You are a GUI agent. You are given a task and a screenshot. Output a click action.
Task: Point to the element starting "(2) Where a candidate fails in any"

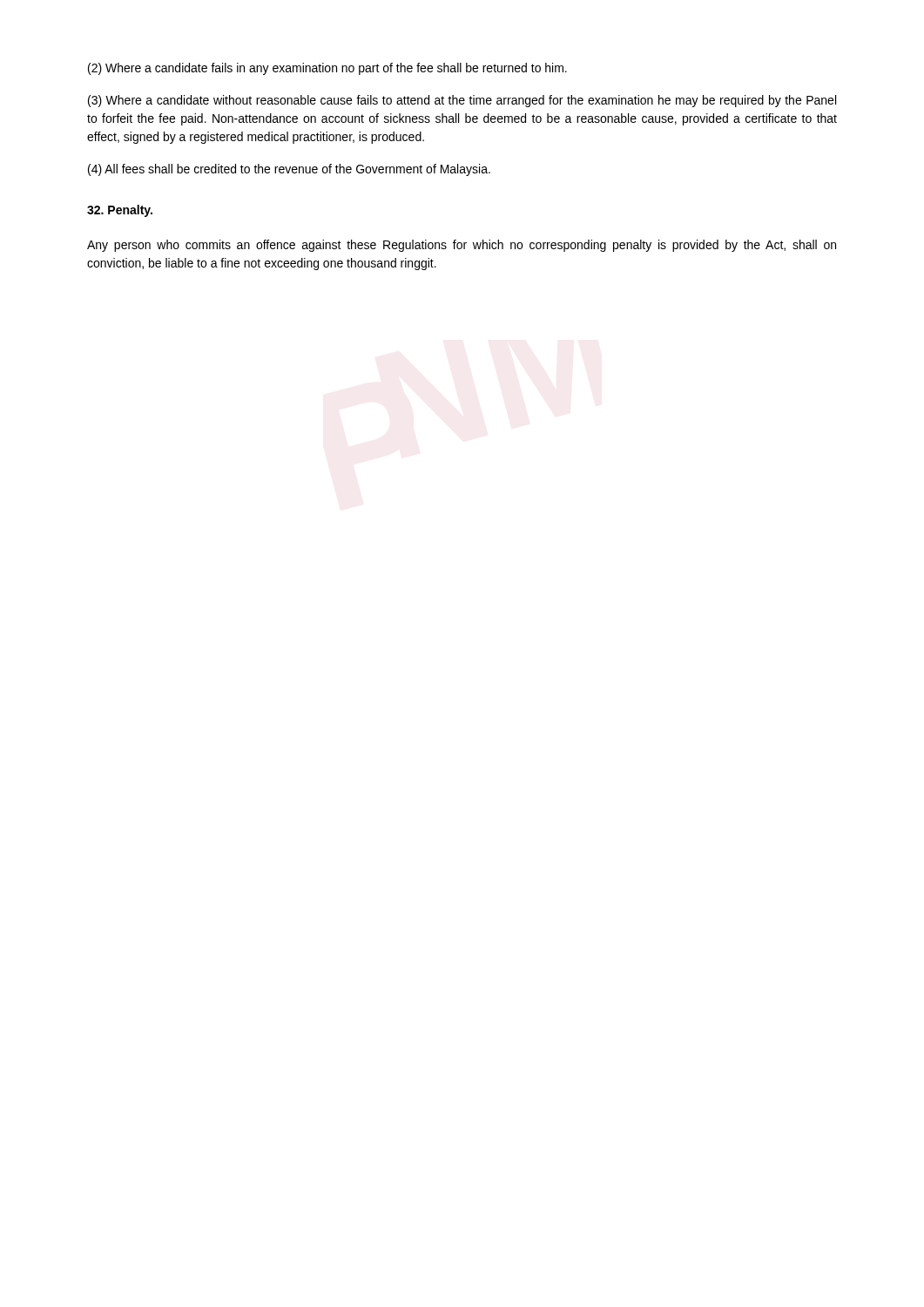pos(327,68)
